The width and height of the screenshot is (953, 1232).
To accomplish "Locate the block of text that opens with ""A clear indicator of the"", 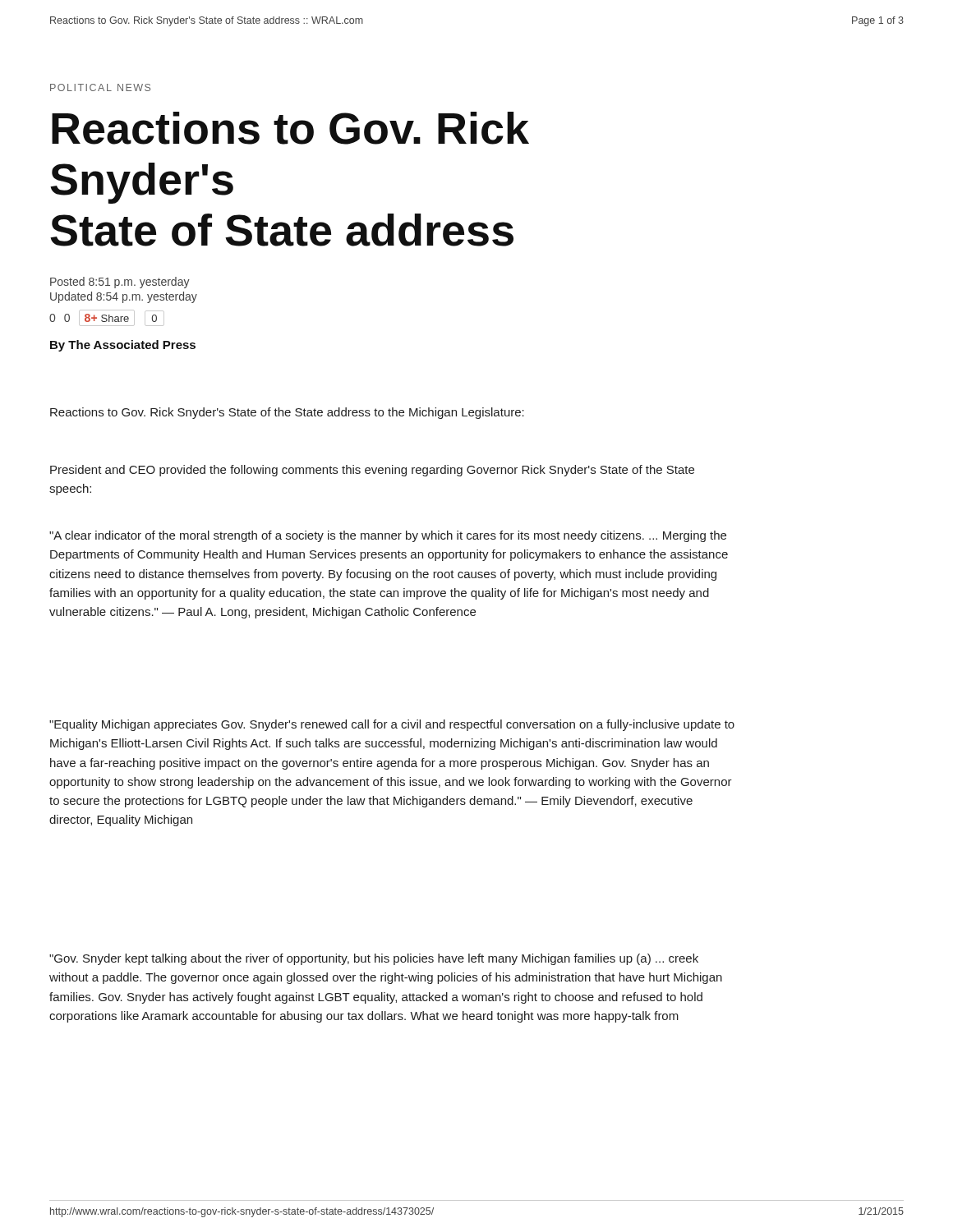I will pos(389,573).
